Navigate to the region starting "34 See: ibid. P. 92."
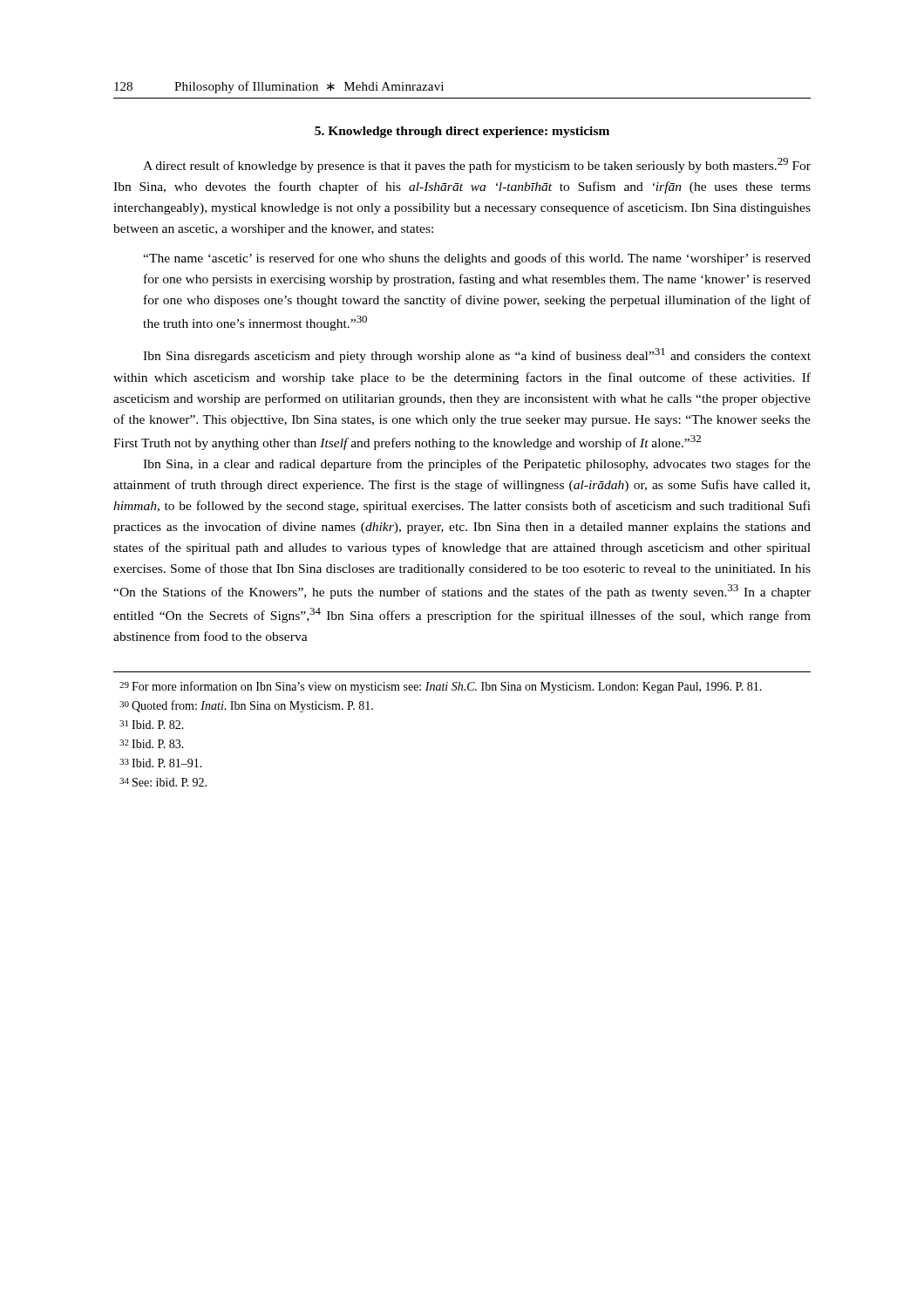The width and height of the screenshot is (924, 1308). click(x=163, y=782)
